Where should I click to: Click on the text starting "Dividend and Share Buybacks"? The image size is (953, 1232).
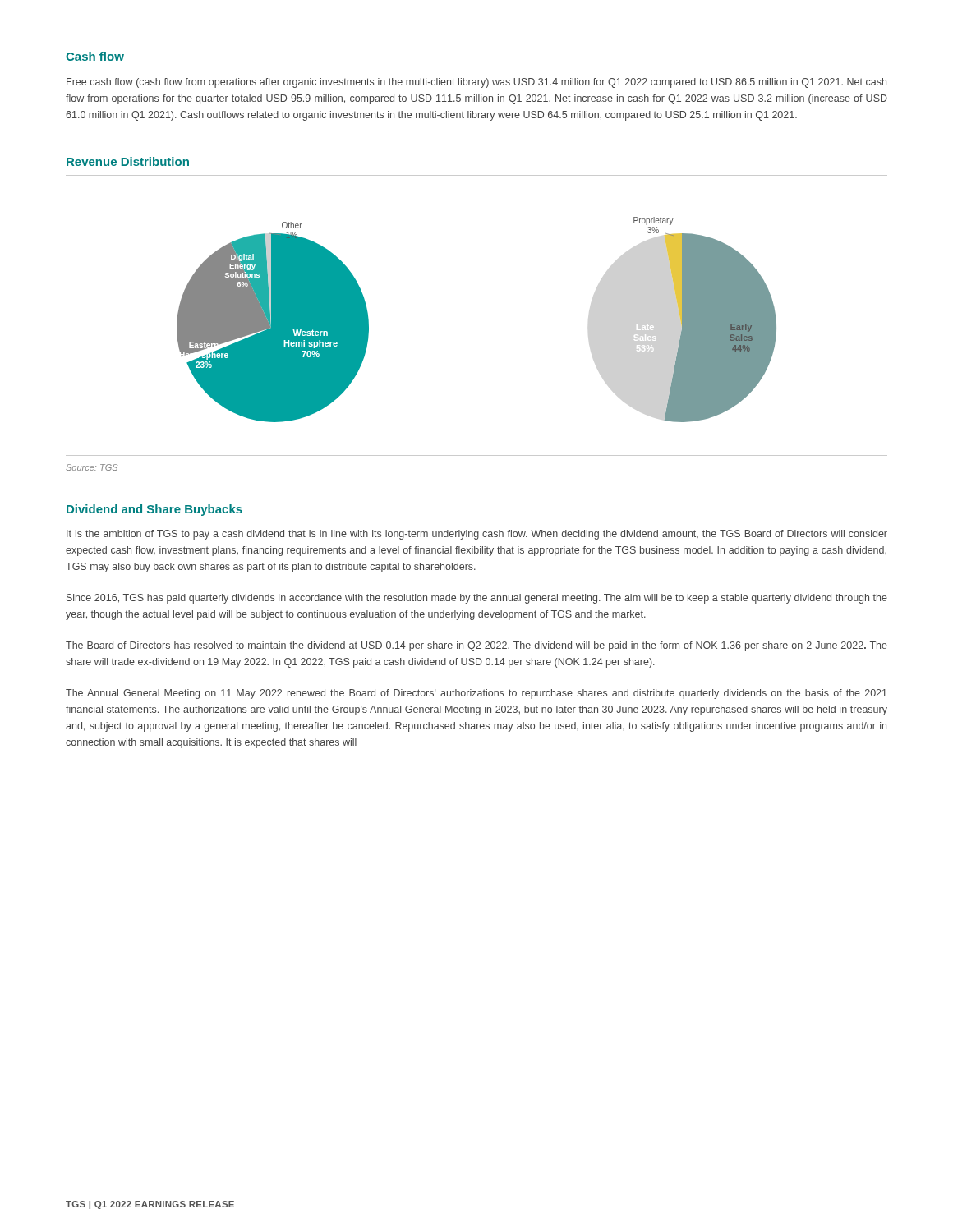point(154,508)
